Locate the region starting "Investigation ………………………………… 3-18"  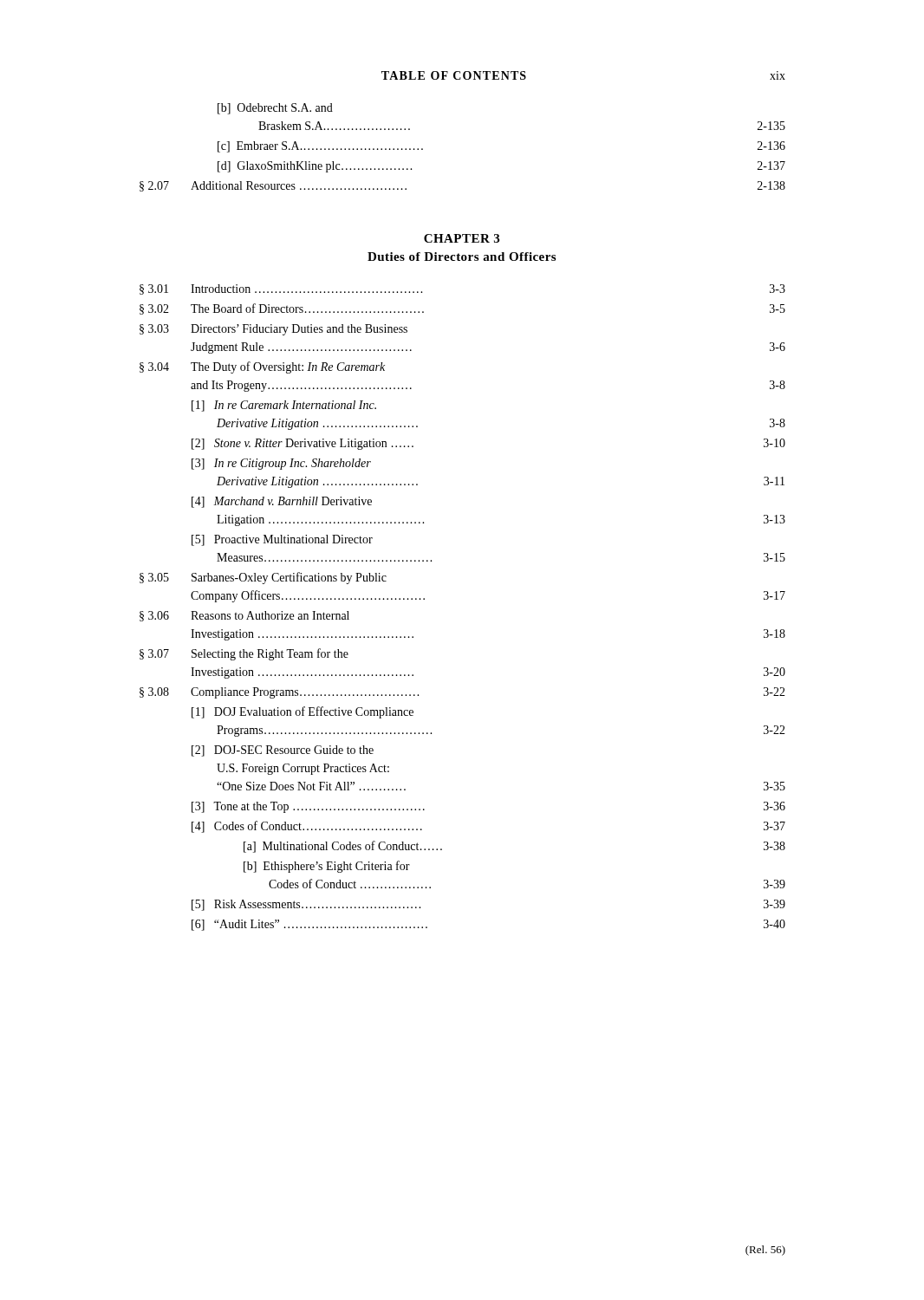(x=247, y=635)
